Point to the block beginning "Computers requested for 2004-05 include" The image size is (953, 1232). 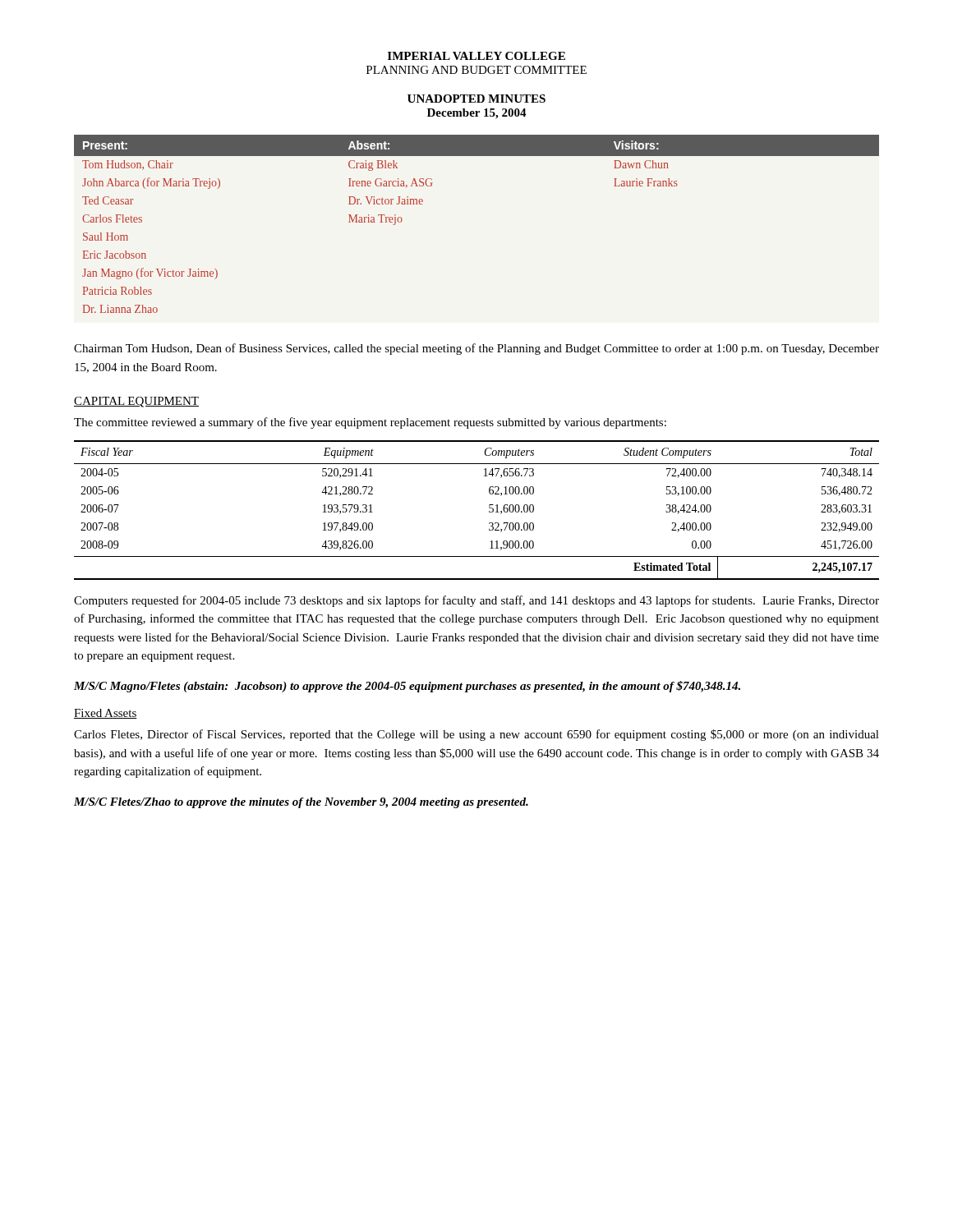point(476,628)
